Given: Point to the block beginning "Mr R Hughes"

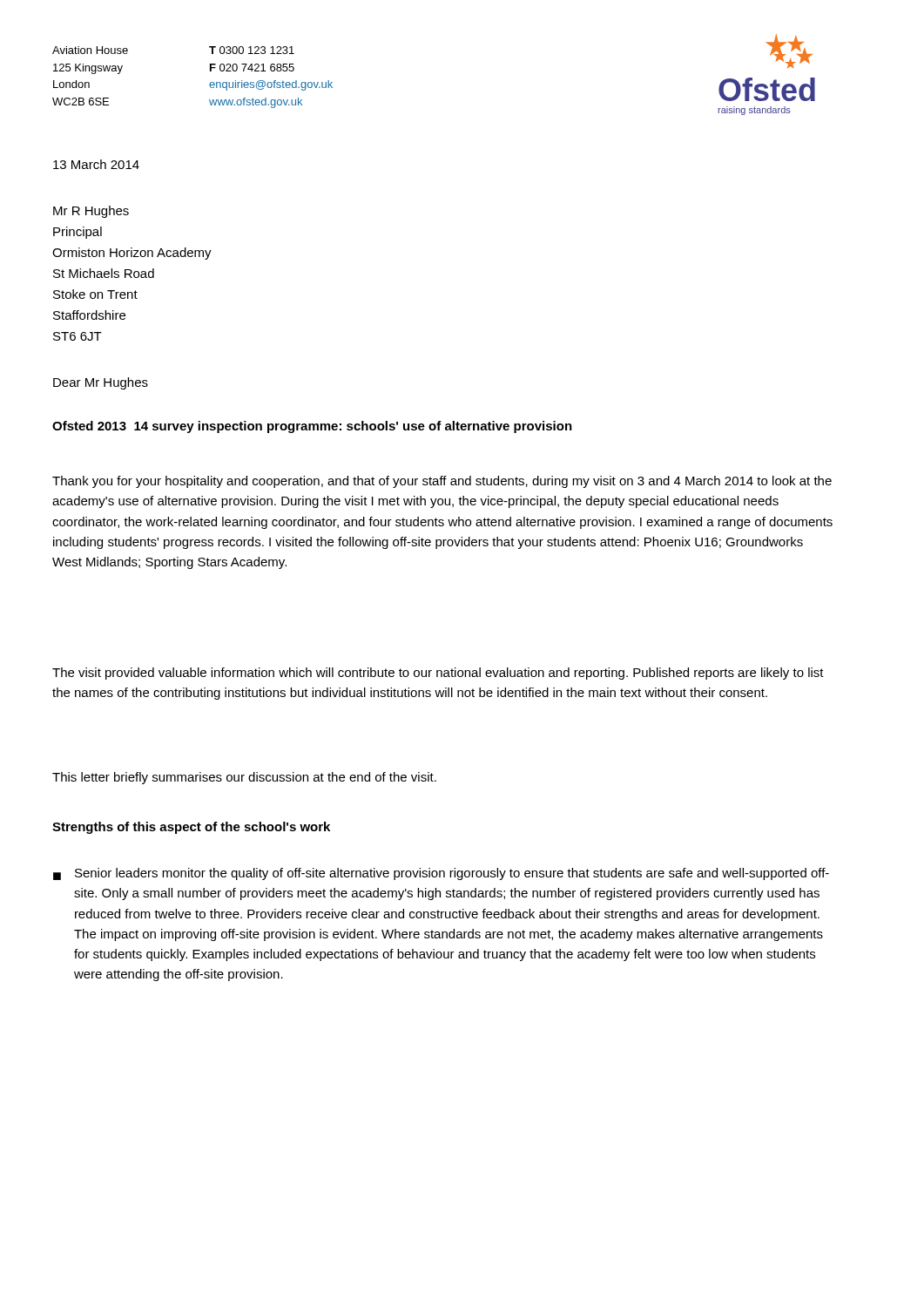Looking at the screenshot, I should coord(132,273).
